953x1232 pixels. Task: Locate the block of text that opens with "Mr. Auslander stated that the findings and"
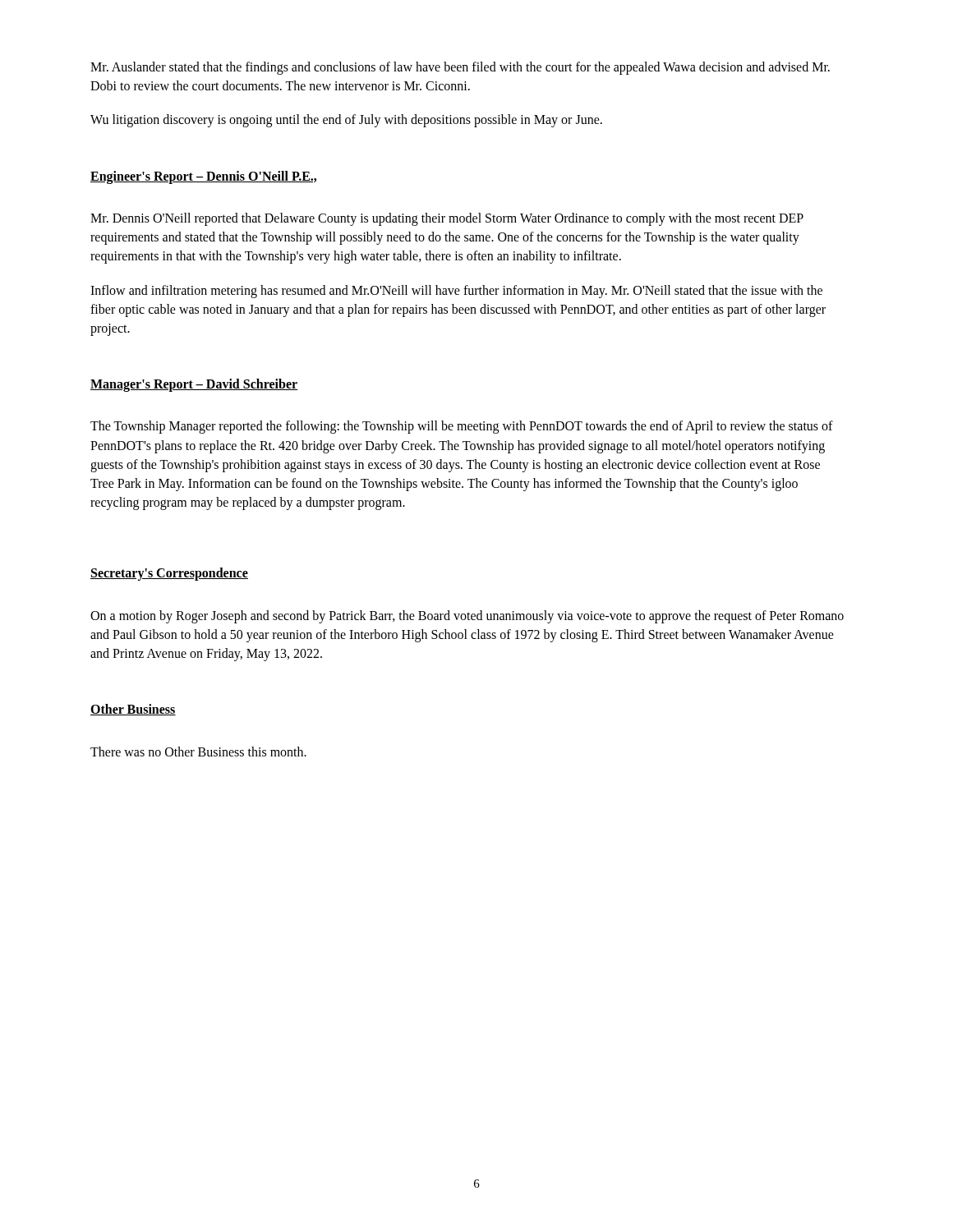pos(460,77)
